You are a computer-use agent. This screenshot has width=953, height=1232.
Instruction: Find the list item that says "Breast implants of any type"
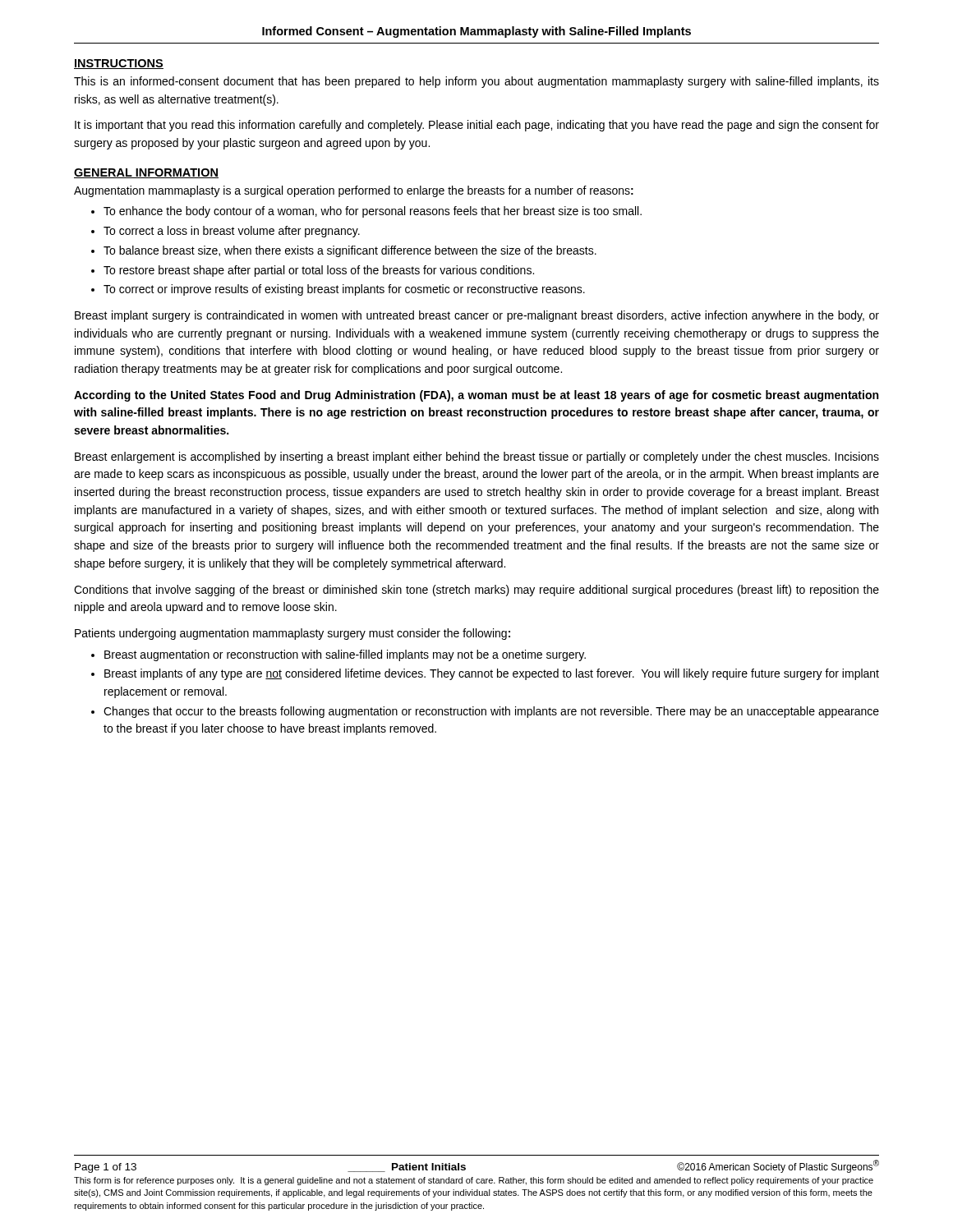(x=491, y=683)
